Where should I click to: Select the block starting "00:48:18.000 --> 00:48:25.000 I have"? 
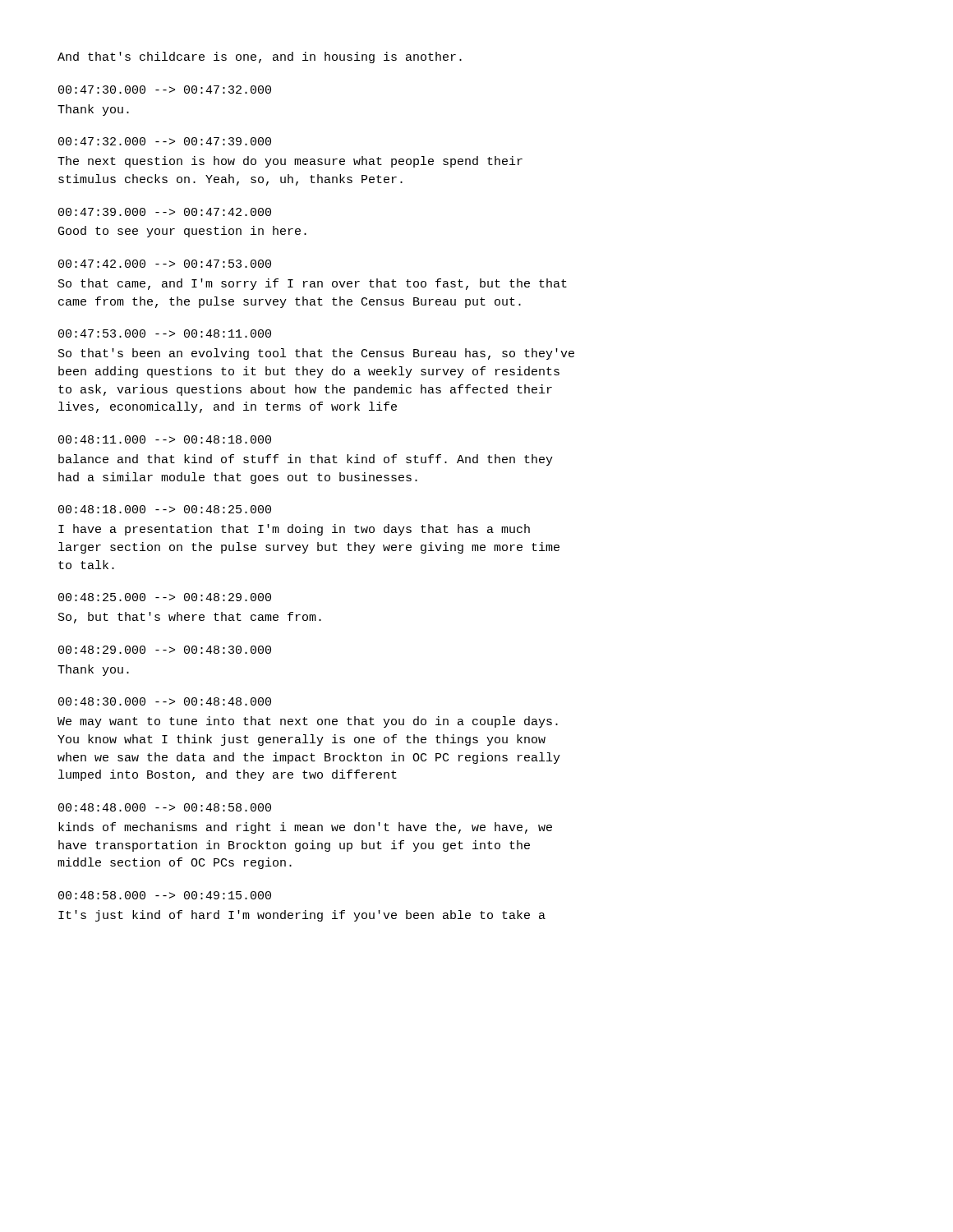(x=476, y=539)
